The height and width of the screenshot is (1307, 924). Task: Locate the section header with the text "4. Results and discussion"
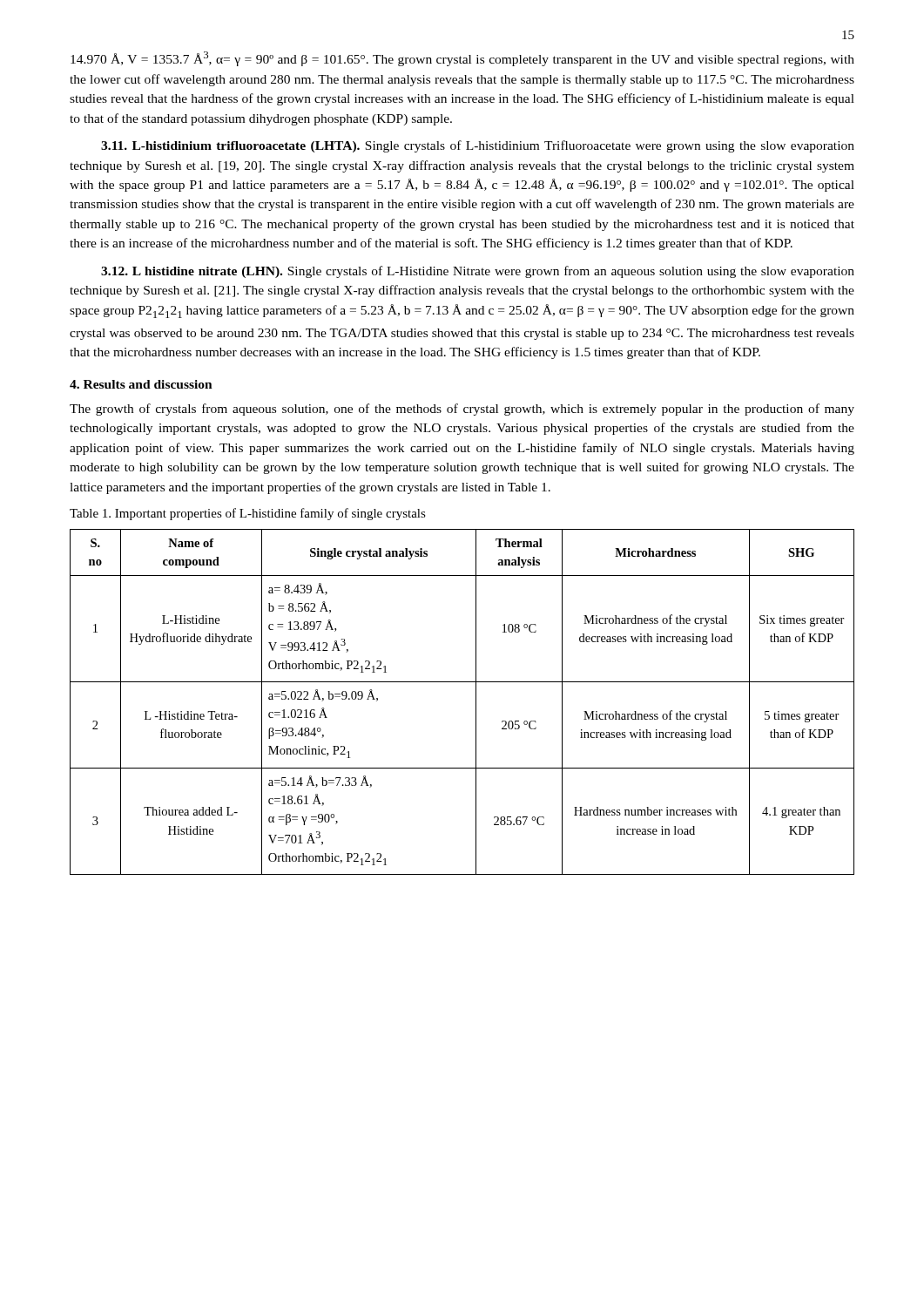pyautogui.click(x=141, y=383)
